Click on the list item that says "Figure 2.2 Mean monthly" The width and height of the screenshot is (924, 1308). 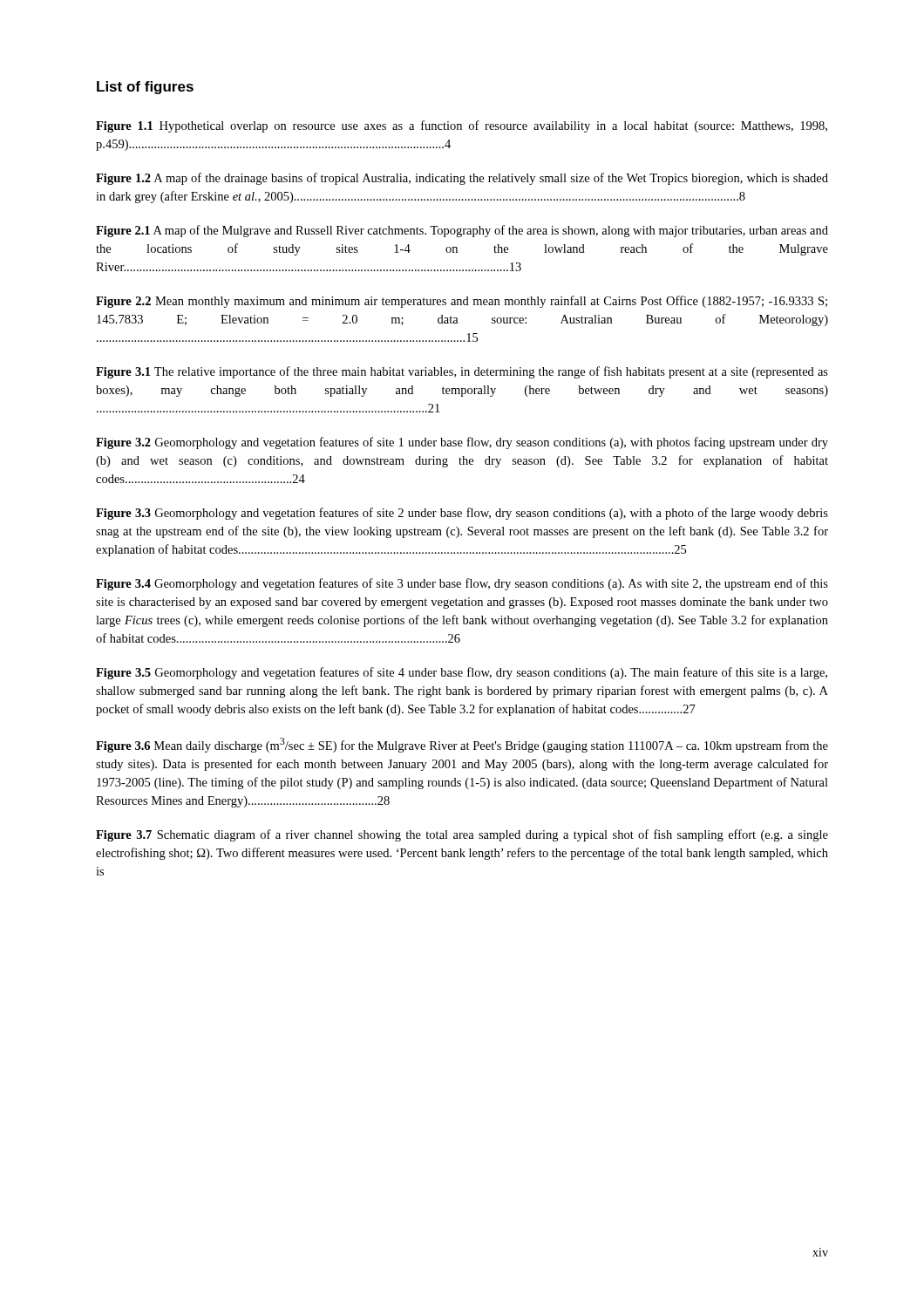pyautogui.click(x=462, y=319)
